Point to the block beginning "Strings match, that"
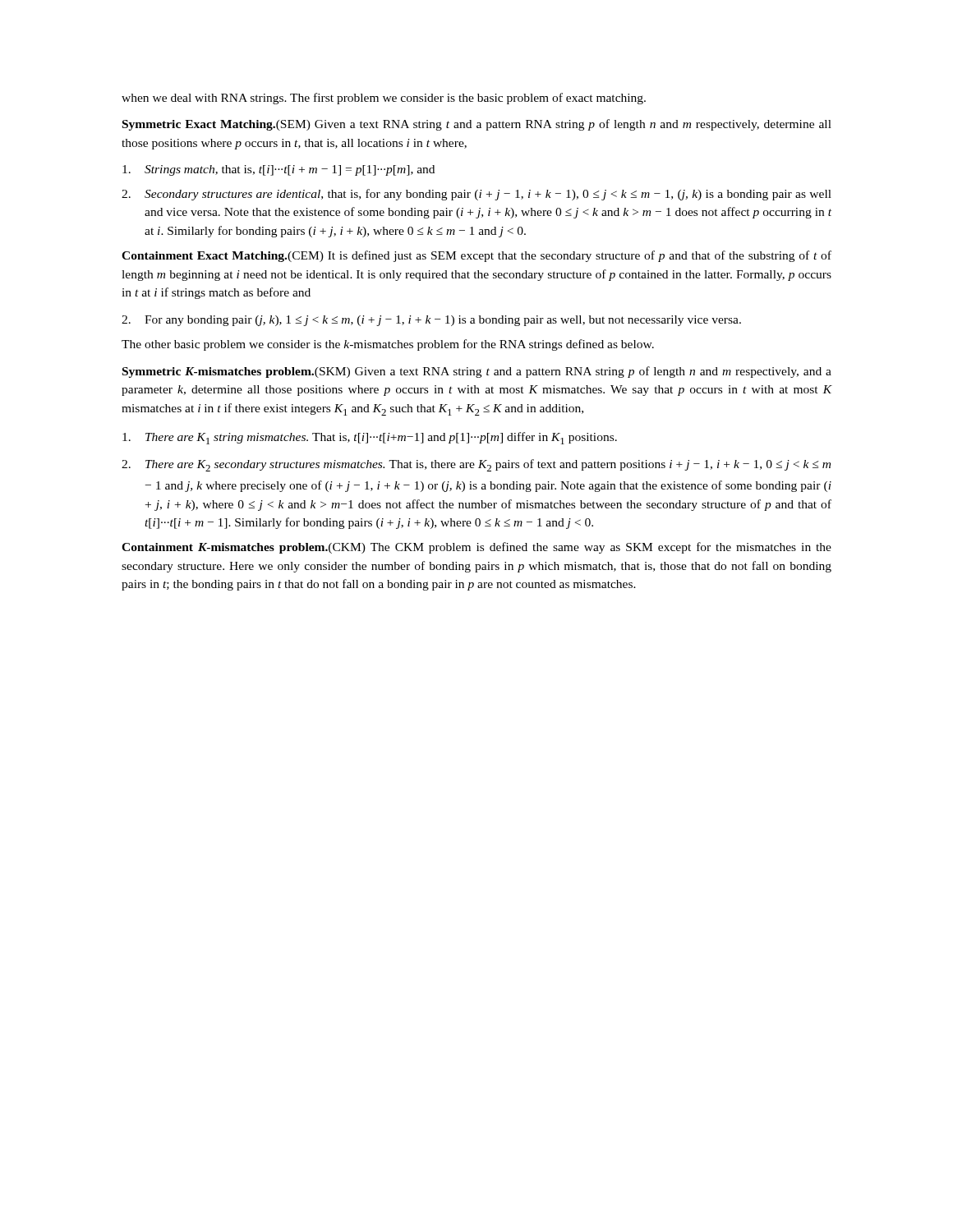The width and height of the screenshot is (953, 1232). (x=279, y=170)
